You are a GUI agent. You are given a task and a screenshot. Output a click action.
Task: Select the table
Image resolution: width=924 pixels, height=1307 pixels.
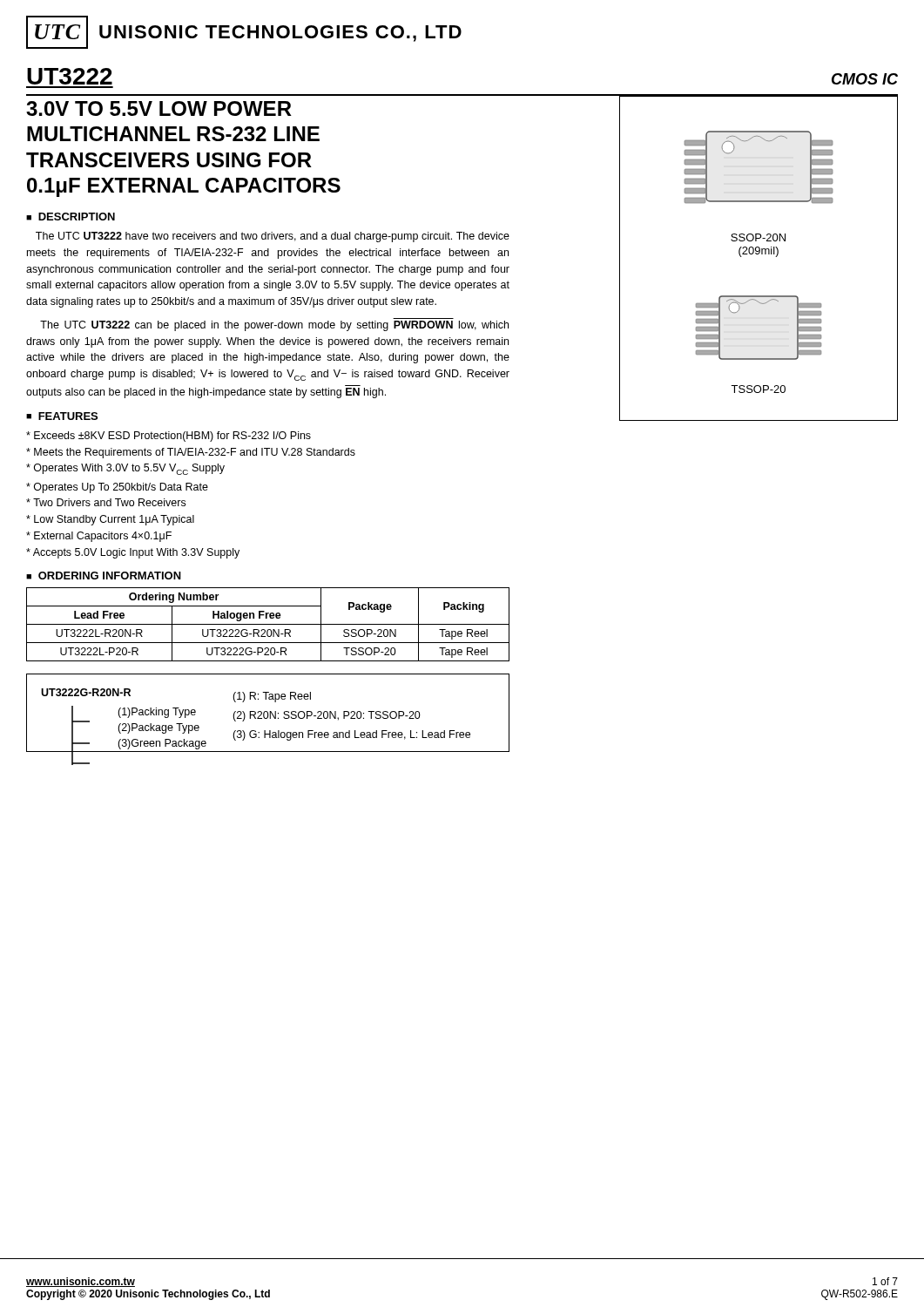[268, 625]
